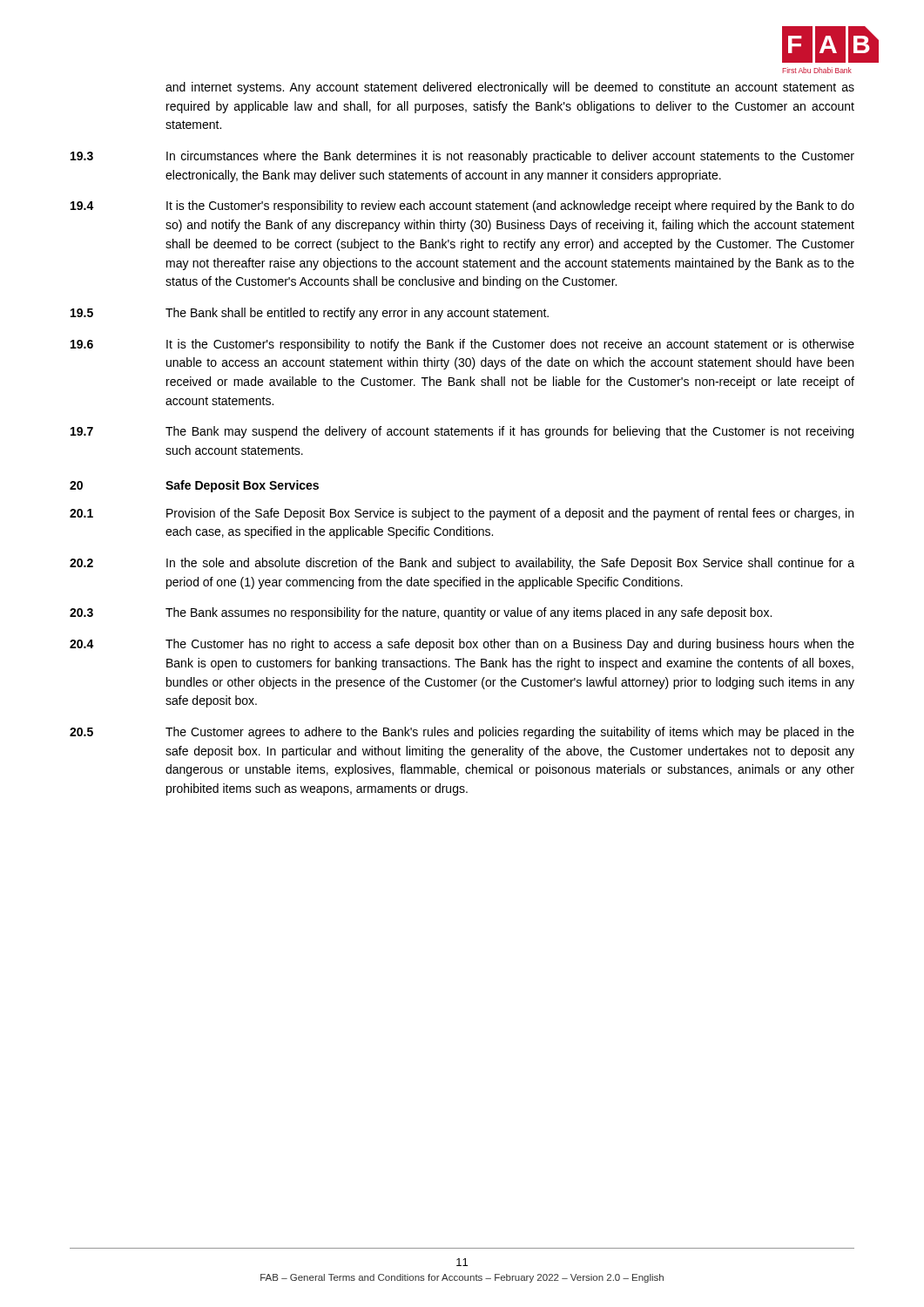Find the block on this page that starts "19.5 The Bank shall be"
This screenshot has width=924, height=1307.
[x=462, y=313]
